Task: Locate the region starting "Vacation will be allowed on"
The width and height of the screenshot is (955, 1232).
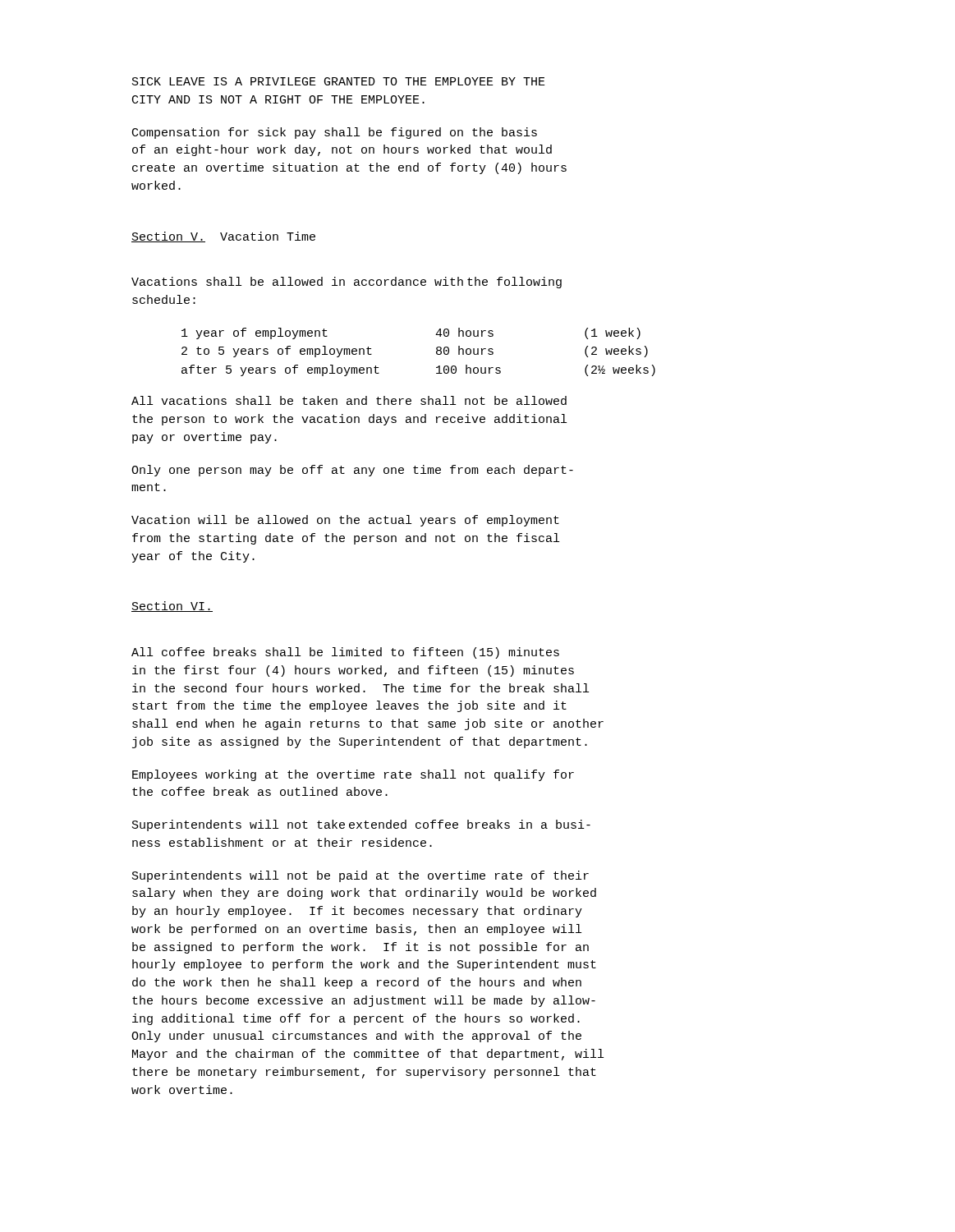Action: [x=346, y=539]
